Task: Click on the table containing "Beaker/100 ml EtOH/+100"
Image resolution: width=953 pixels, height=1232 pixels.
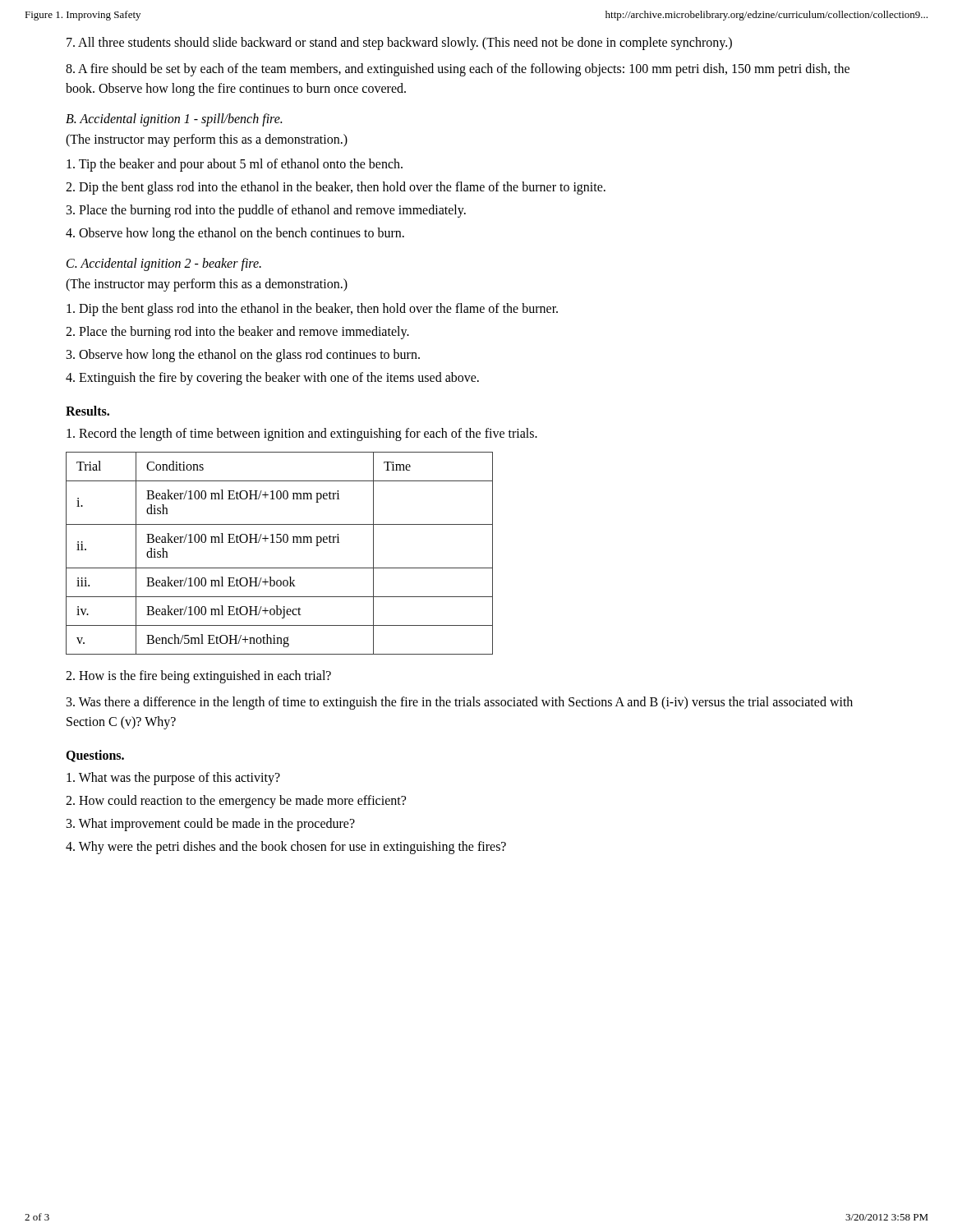Action: click(468, 553)
